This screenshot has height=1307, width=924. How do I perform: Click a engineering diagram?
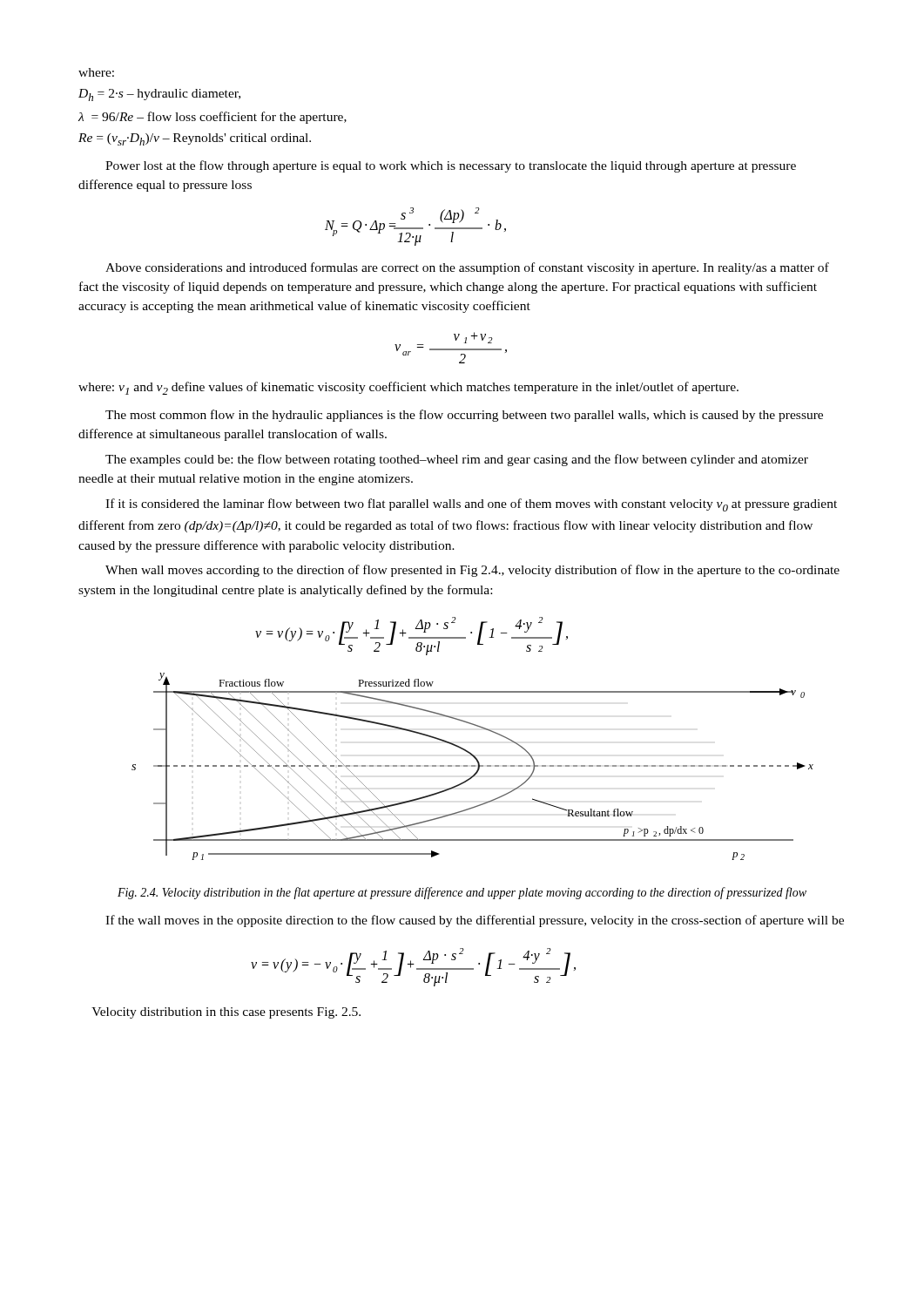[462, 776]
